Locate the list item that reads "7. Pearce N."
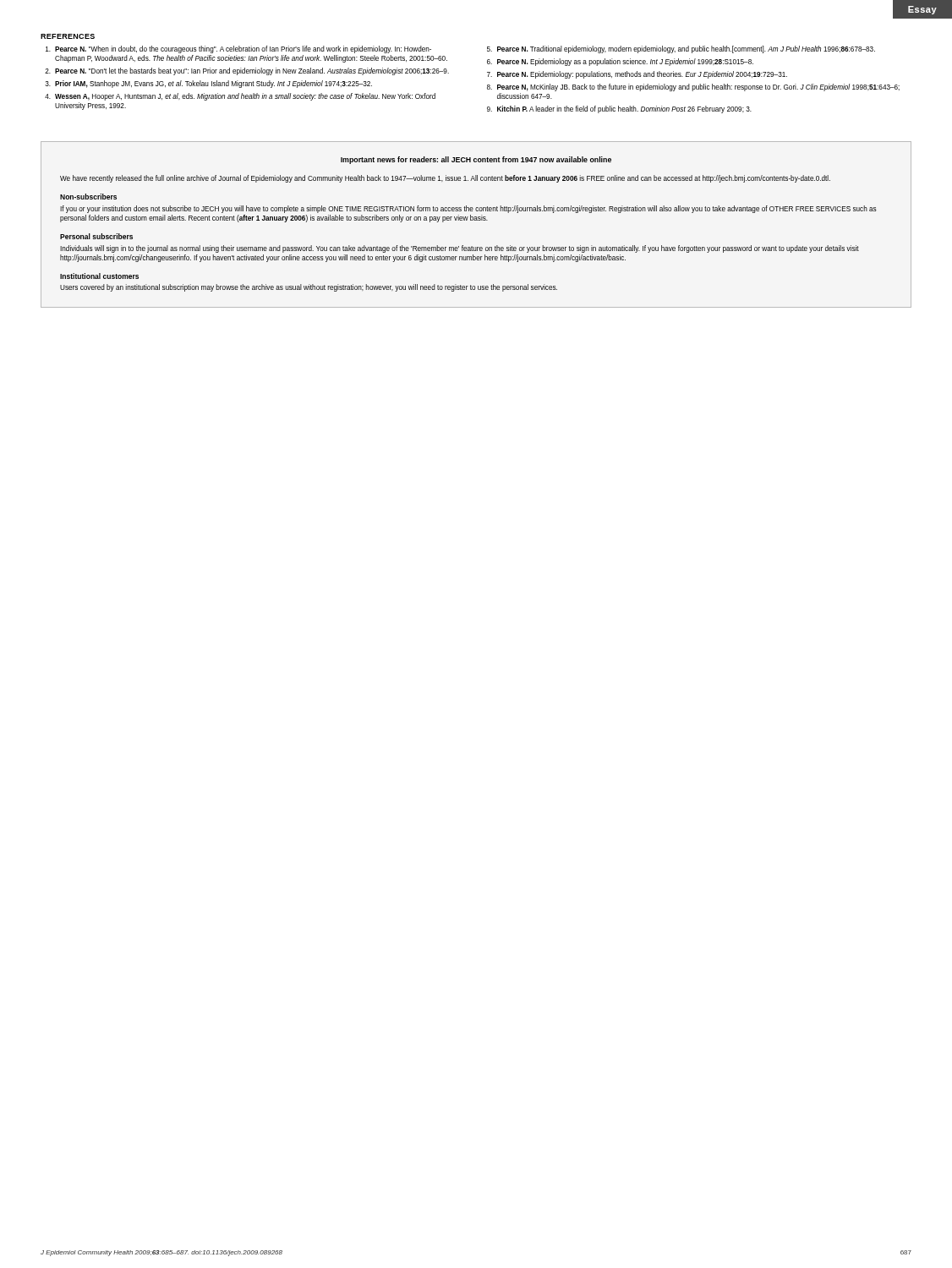The height and width of the screenshot is (1268, 952). 691,75
